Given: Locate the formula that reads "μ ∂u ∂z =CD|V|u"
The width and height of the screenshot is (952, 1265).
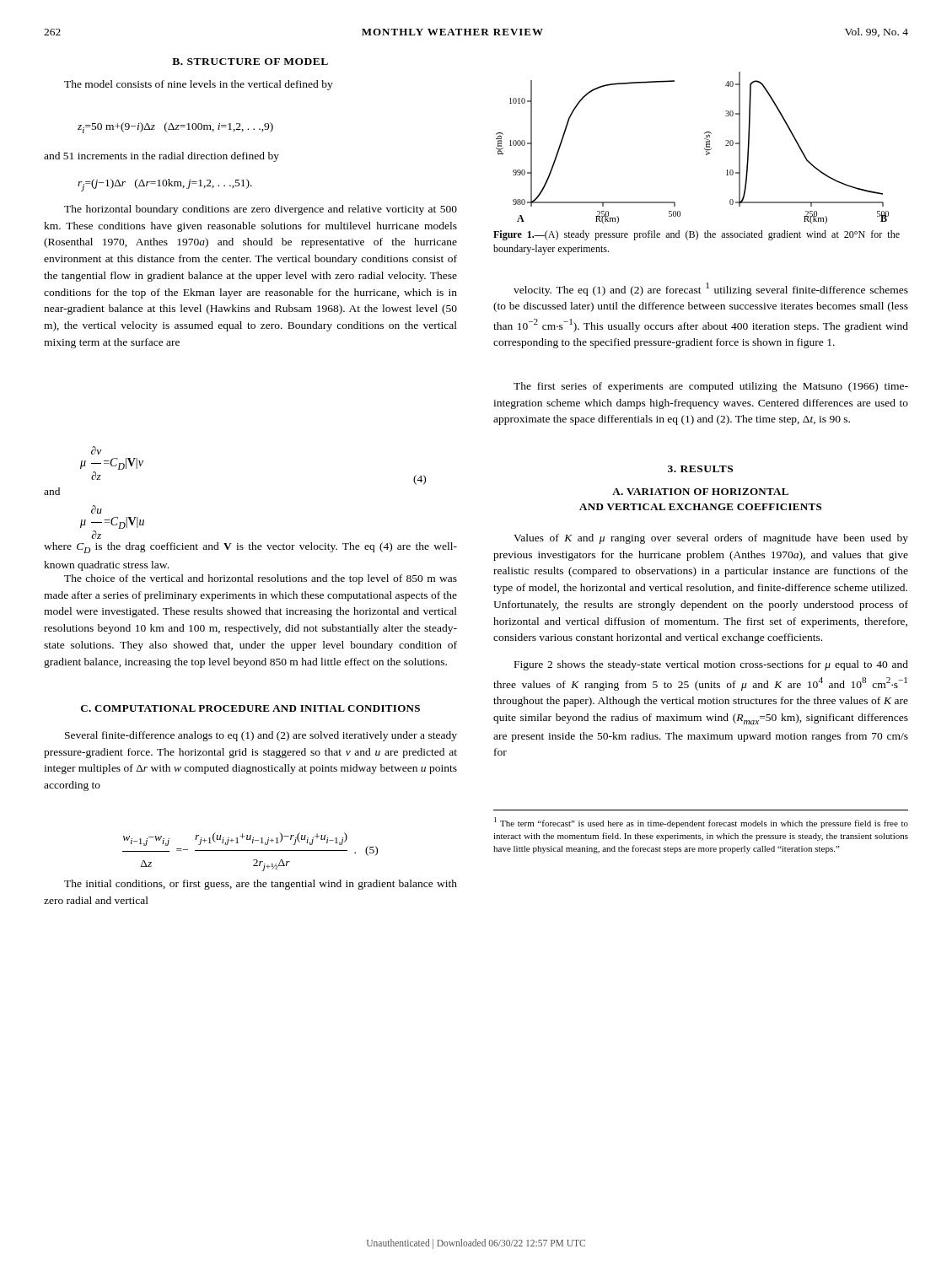Looking at the screenshot, I should [x=97, y=509].
